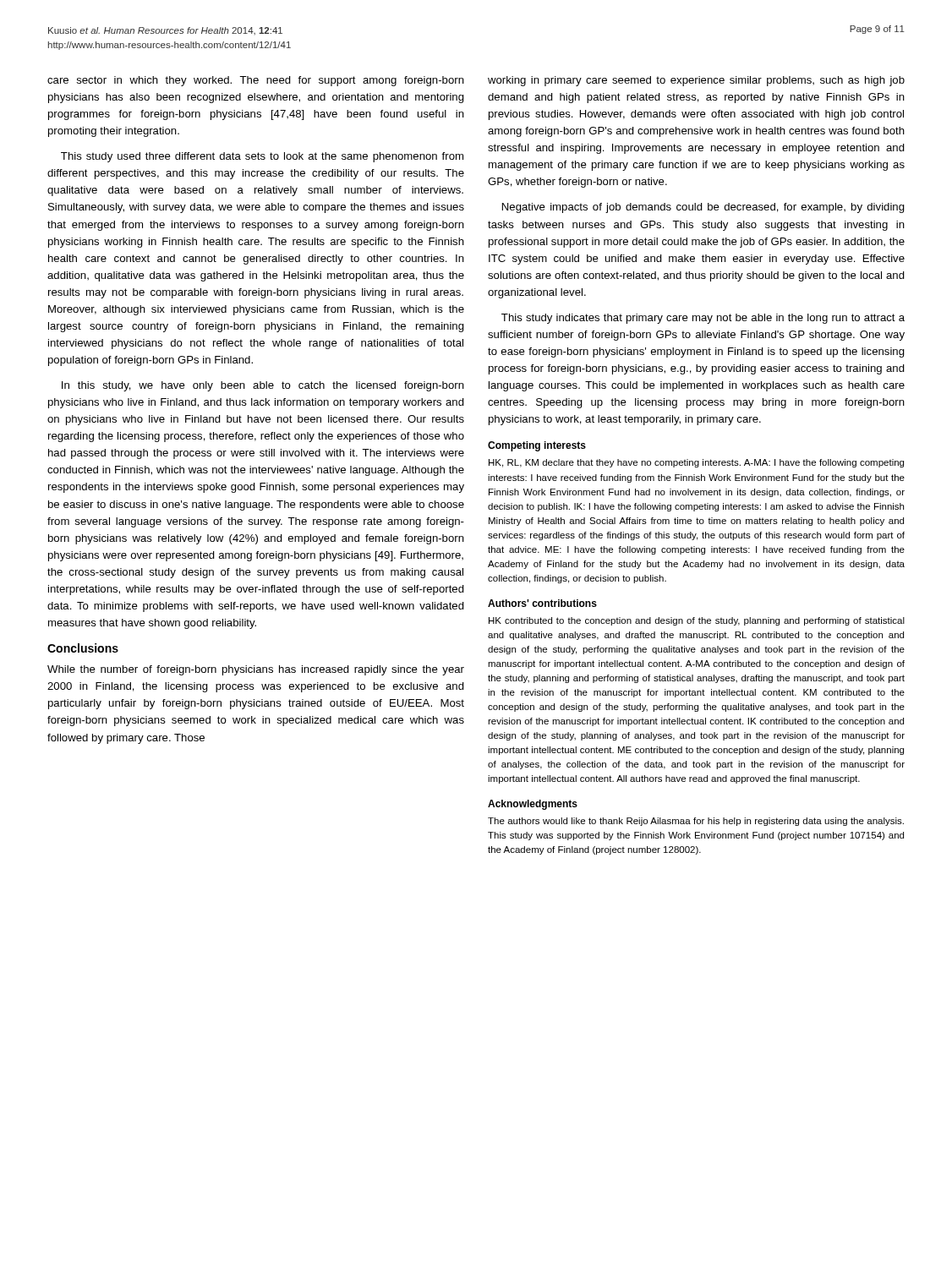952x1268 pixels.
Task: Find the block starting "Competing interests"
Action: coord(537,446)
